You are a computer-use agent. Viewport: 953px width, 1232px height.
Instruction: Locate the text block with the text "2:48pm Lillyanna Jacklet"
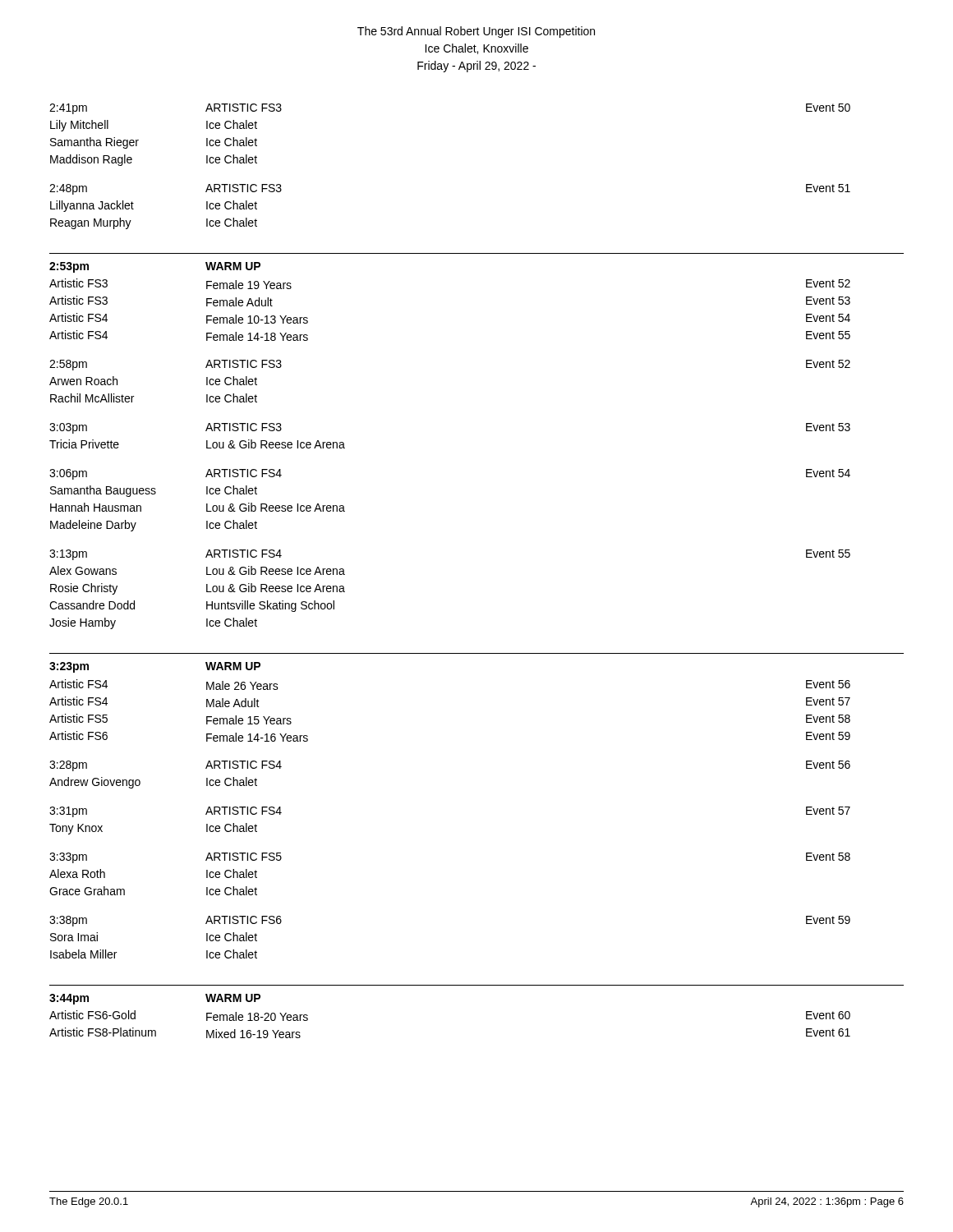point(68,188)
